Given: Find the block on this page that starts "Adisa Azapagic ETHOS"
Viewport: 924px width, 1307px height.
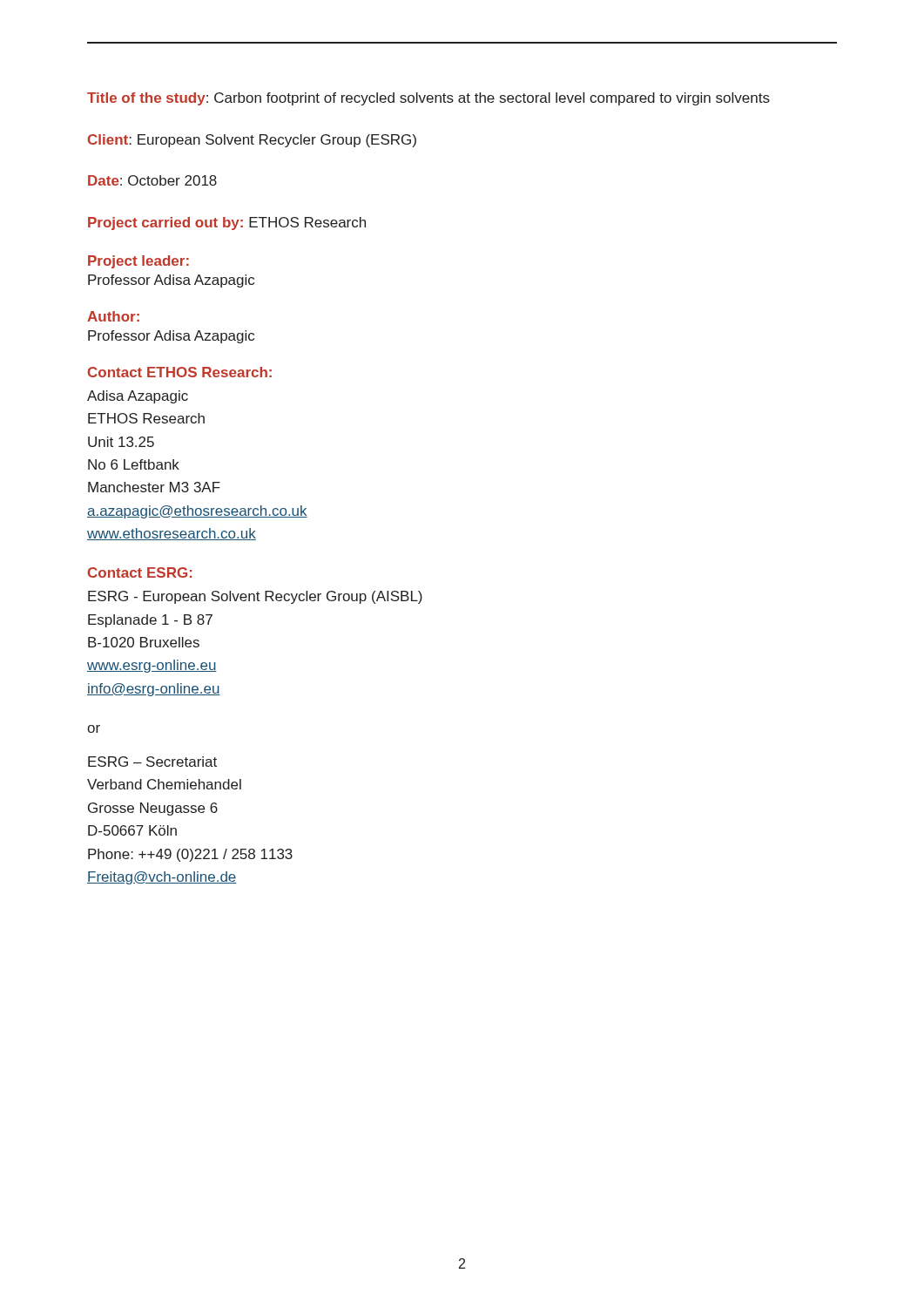Looking at the screenshot, I should click(x=138, y=397).
